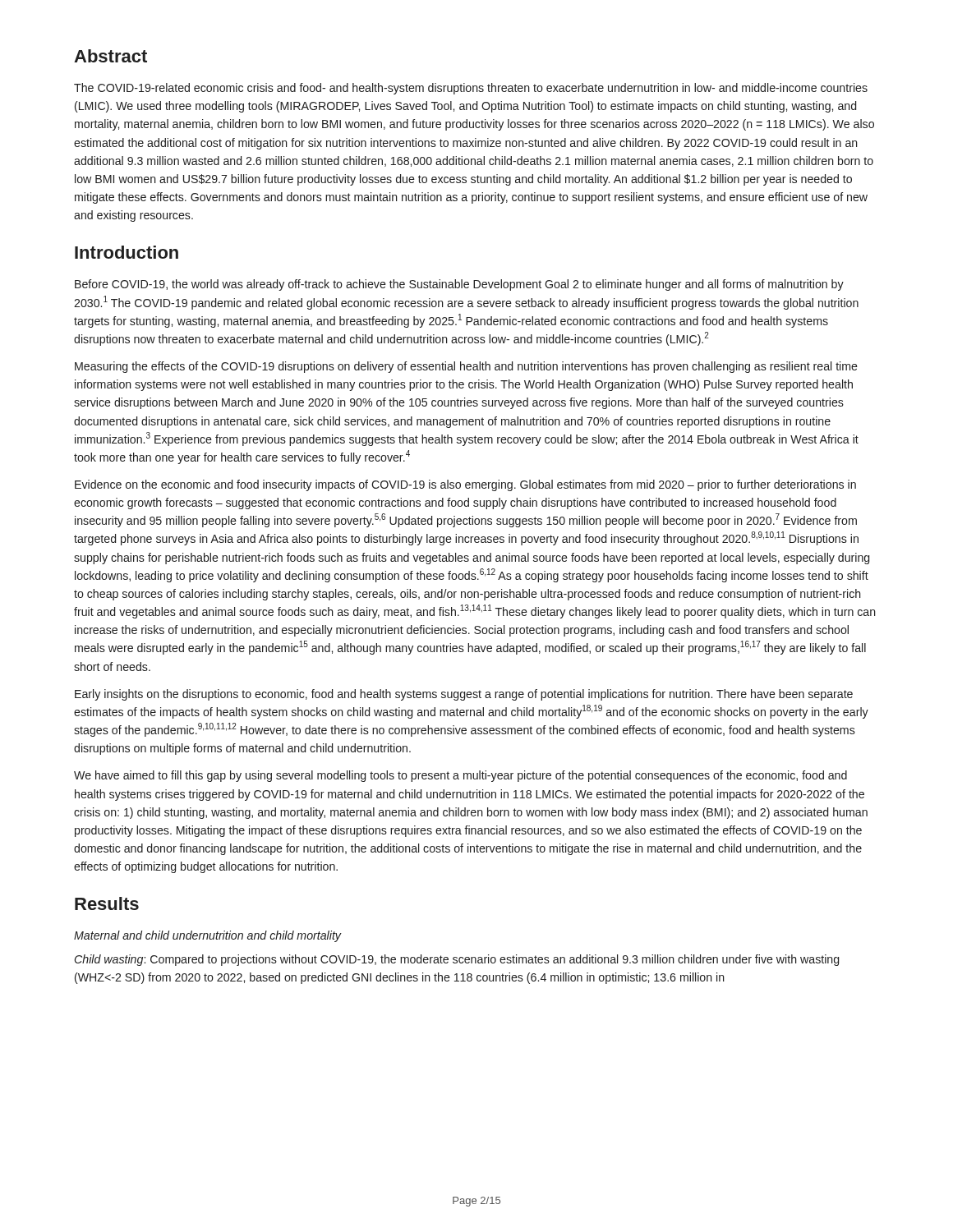Select the block starting "Before COVID-19, the world was already"
This screenshot has width=953, height=1232.
pyautogui.click(x=476, y=312)
